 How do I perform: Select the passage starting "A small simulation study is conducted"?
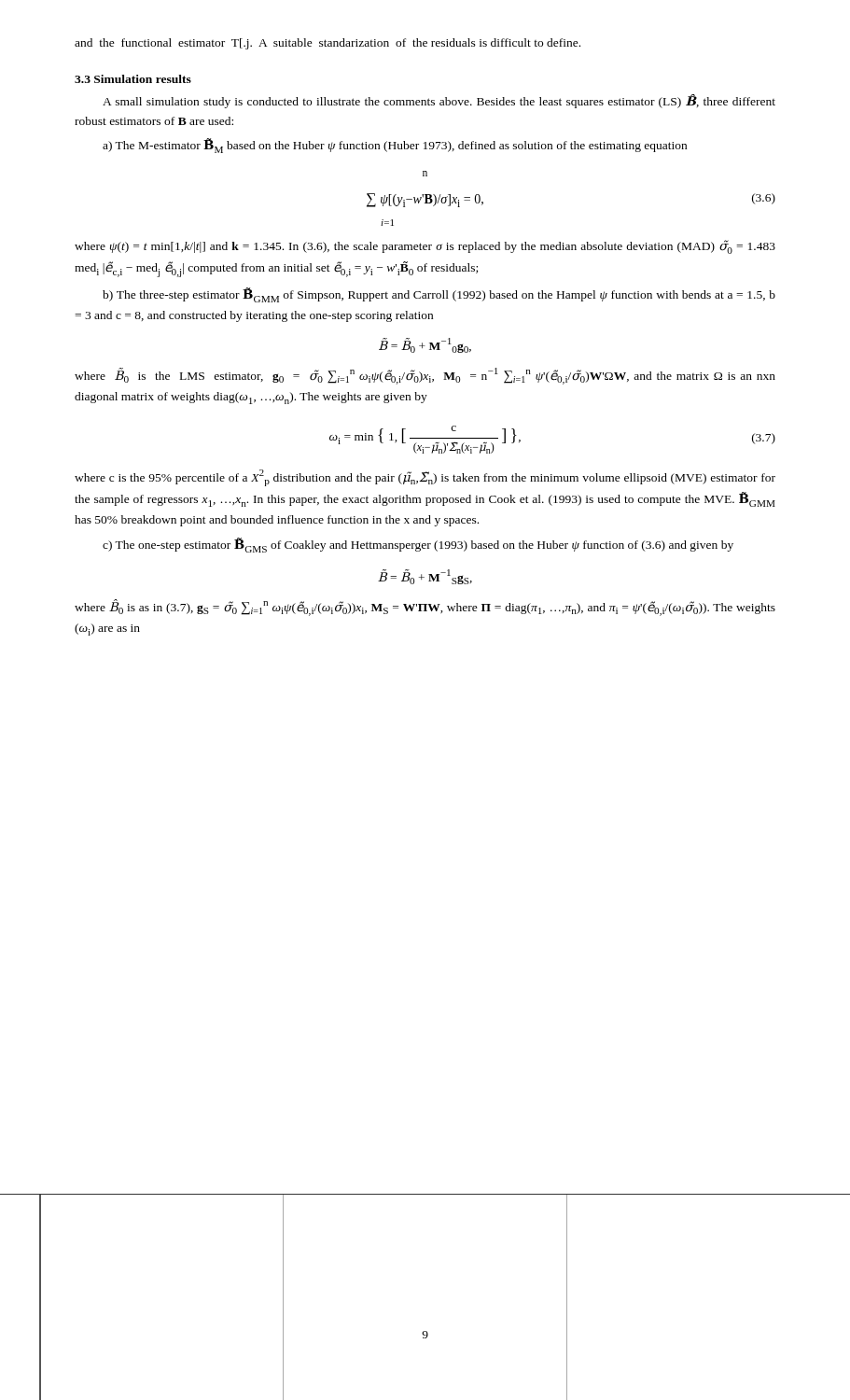[x=425, y=112]
